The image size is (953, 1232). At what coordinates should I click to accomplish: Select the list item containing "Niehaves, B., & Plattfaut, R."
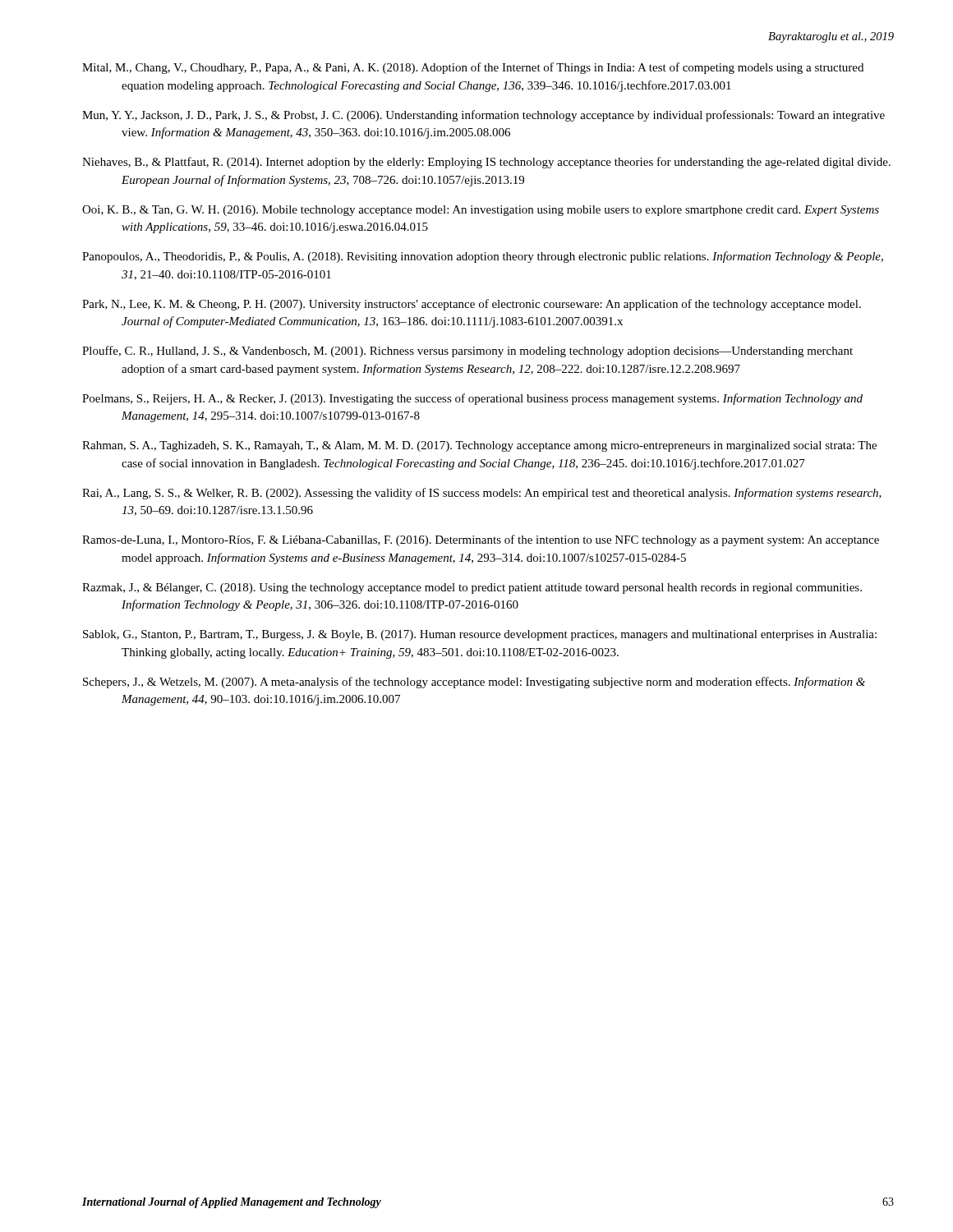(x=487, y=171)
